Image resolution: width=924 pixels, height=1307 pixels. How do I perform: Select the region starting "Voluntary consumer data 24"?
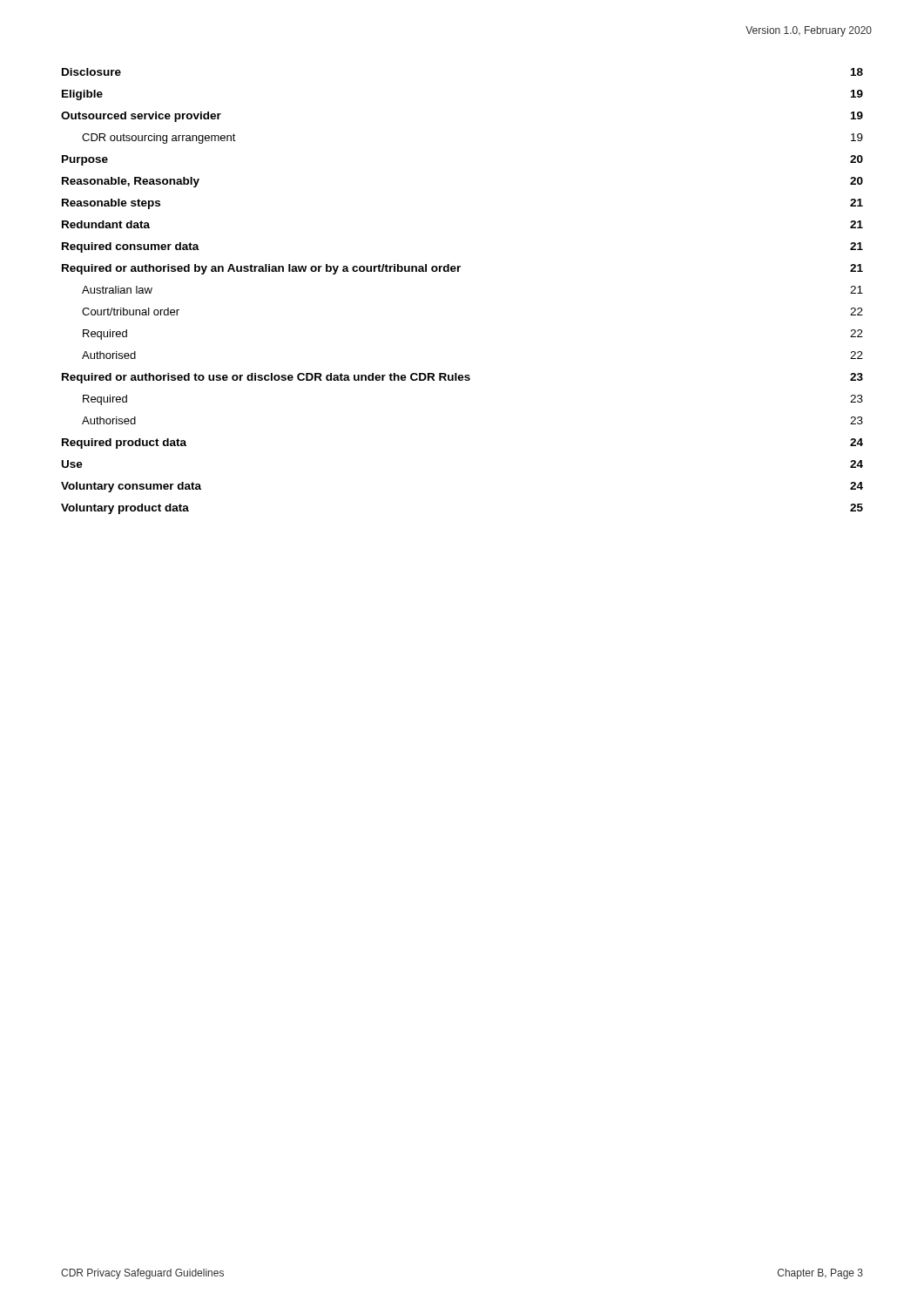click(x=131, y=487)
